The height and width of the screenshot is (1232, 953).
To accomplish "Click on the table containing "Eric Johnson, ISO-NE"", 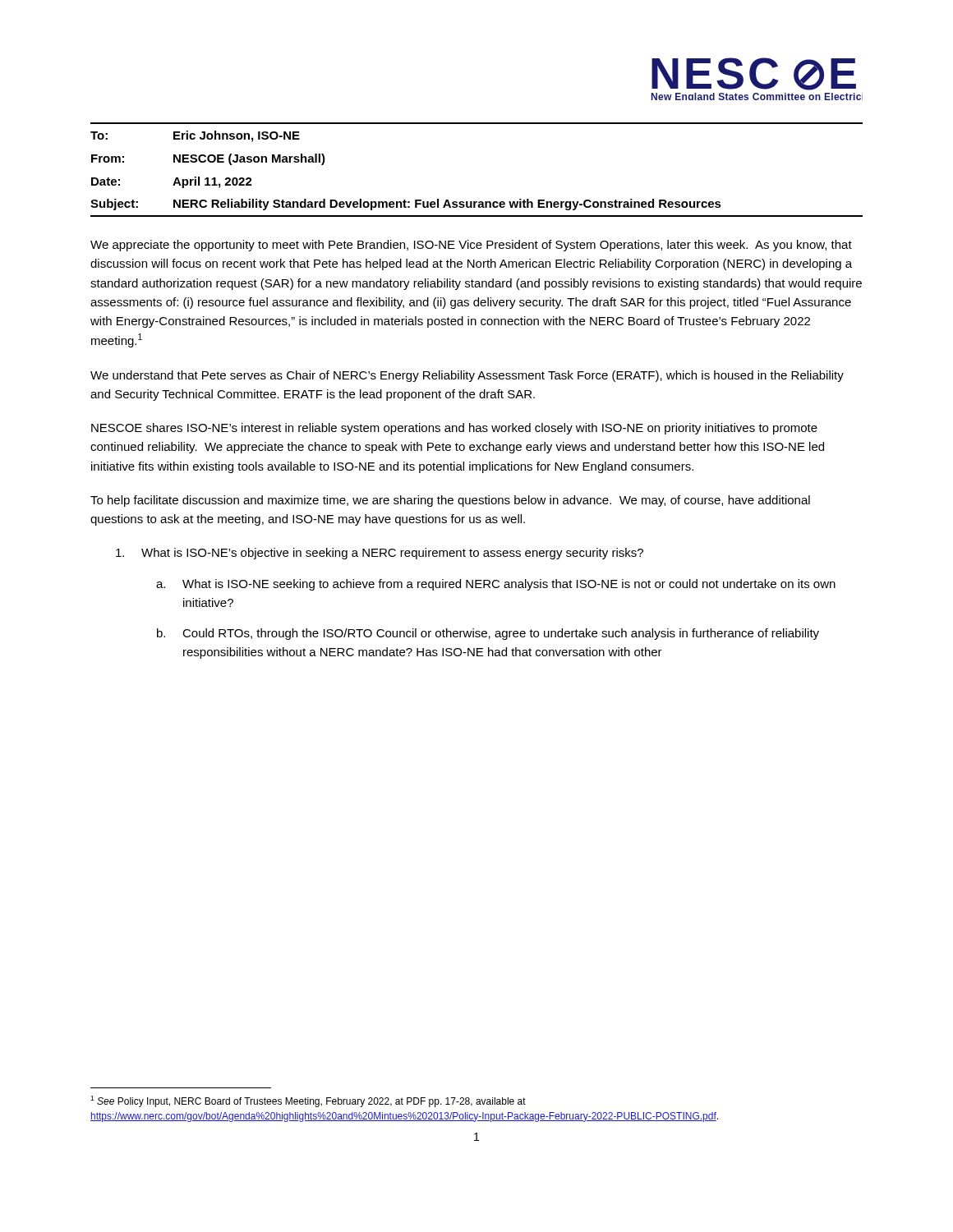I will [476, 170].
